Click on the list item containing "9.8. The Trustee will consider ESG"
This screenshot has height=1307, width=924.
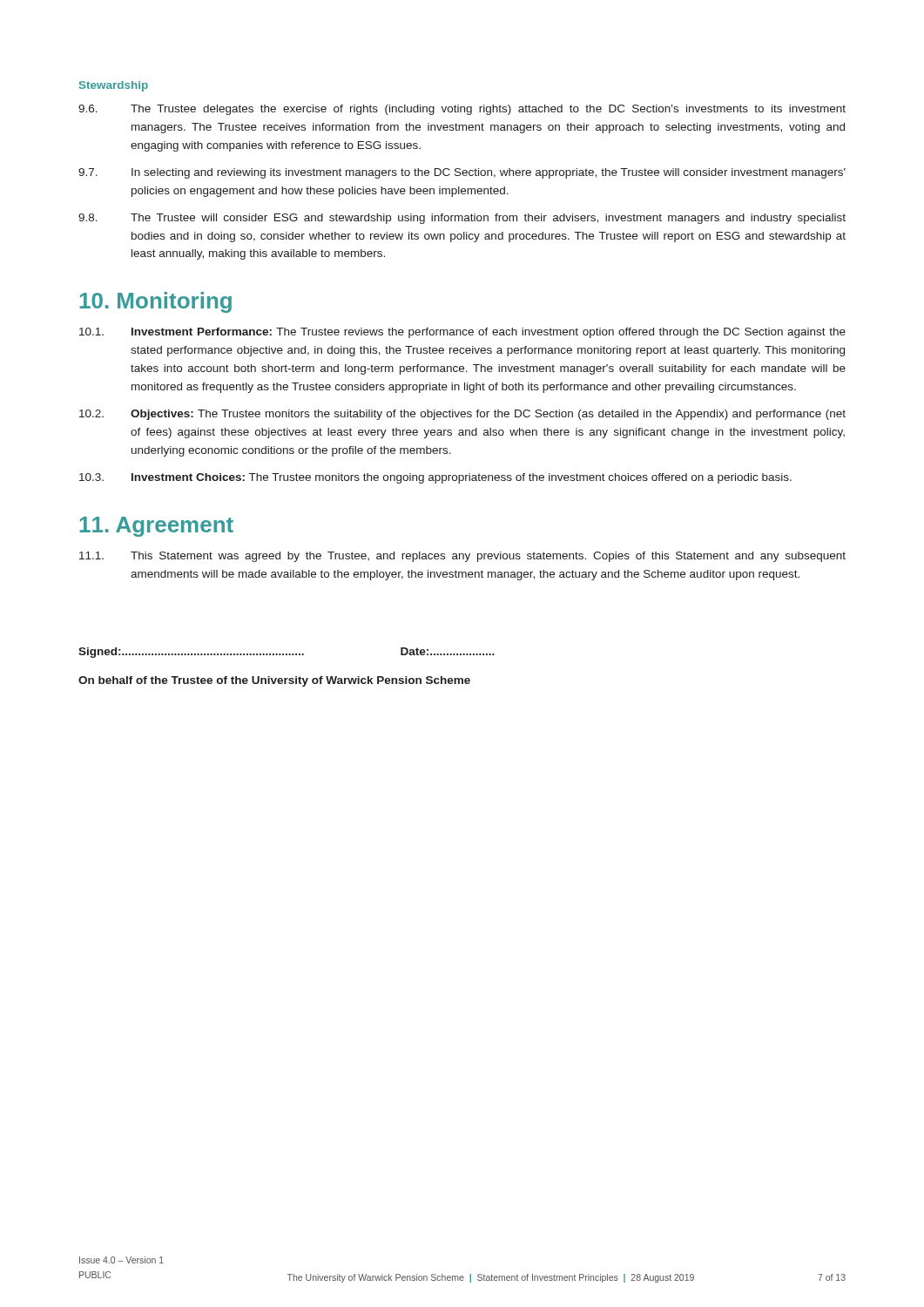click(x=462, y=236)
